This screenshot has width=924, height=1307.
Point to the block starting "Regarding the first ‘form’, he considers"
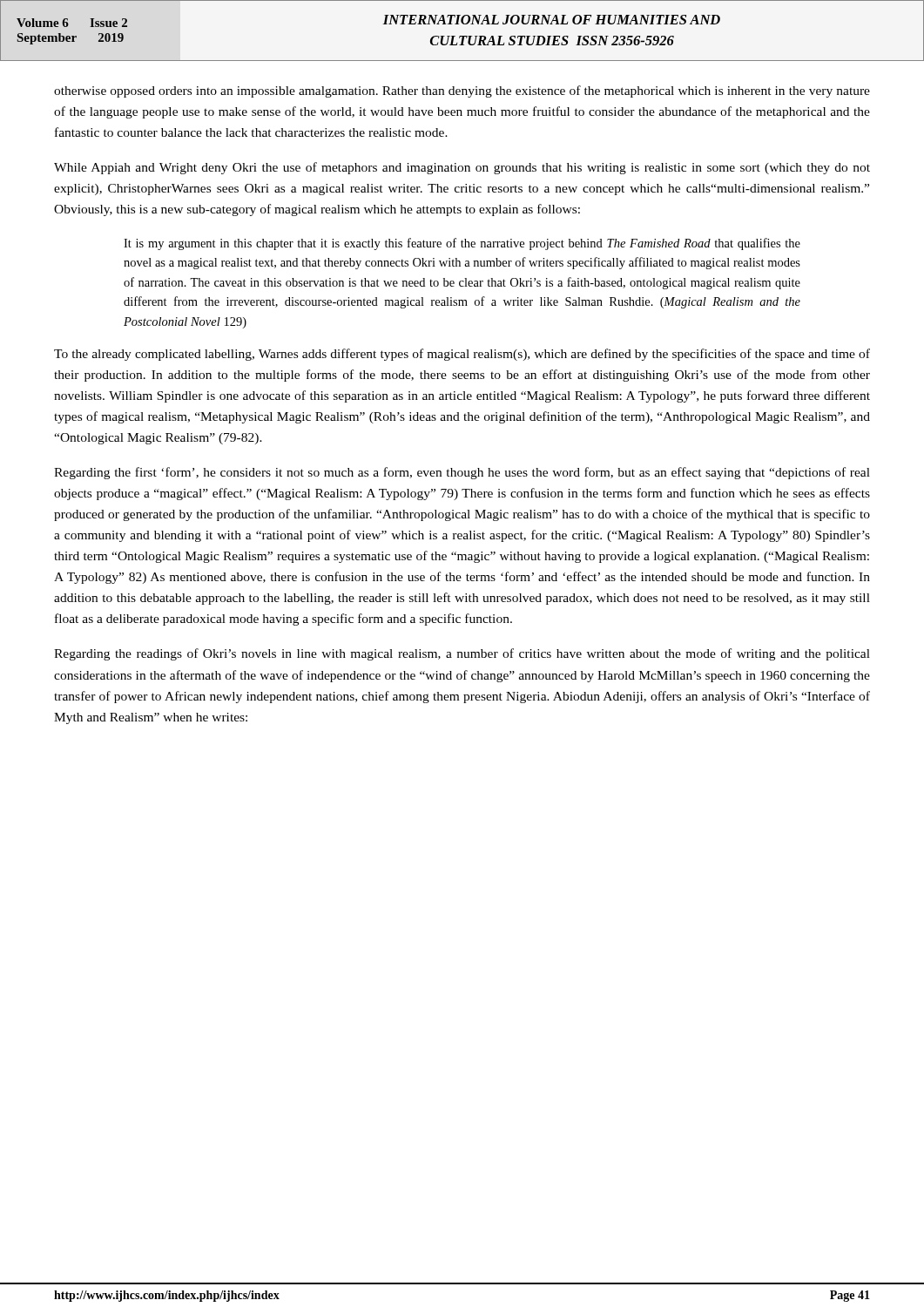(x=462, y=545)
